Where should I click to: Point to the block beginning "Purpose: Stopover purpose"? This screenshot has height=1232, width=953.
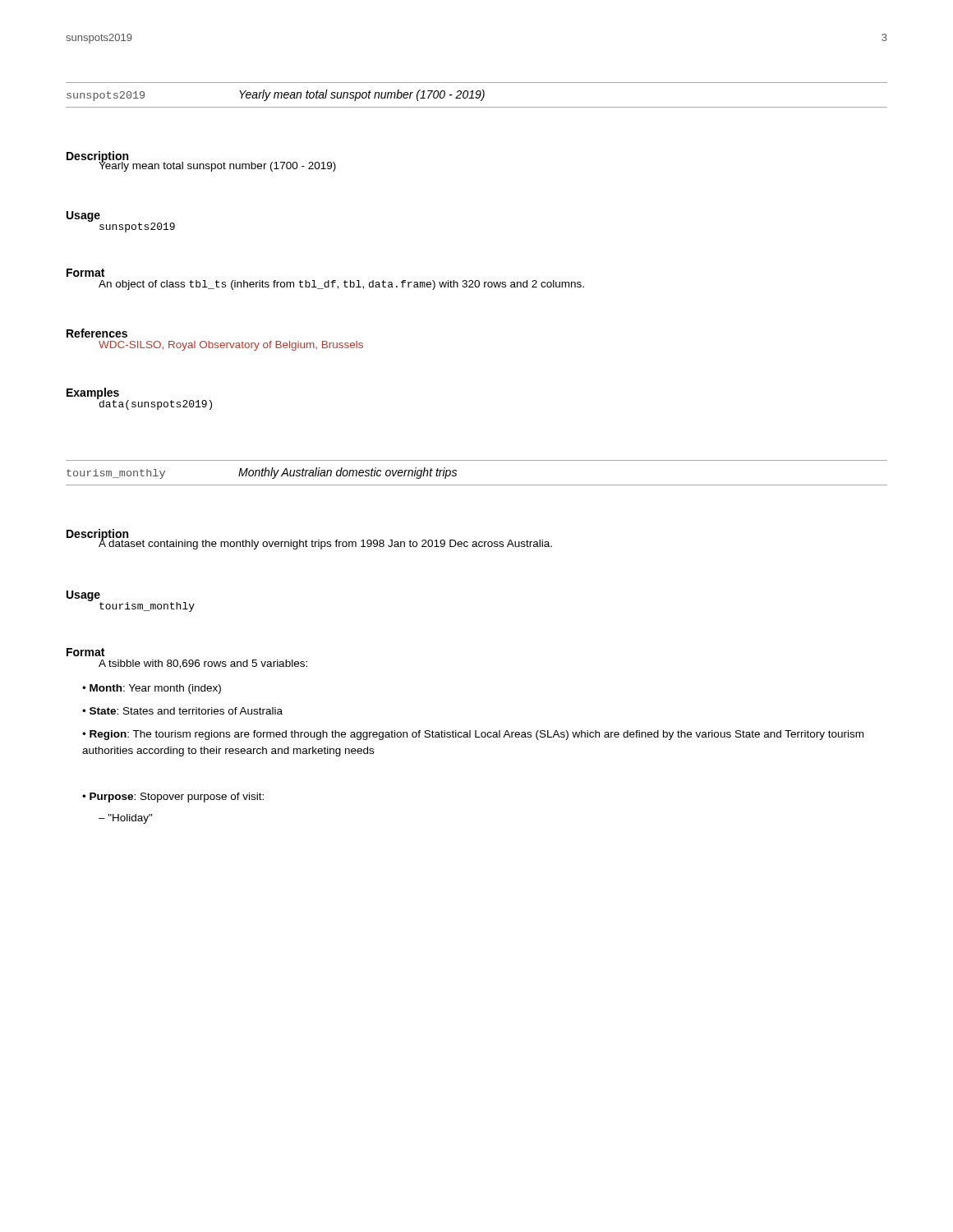click(173, 798)
